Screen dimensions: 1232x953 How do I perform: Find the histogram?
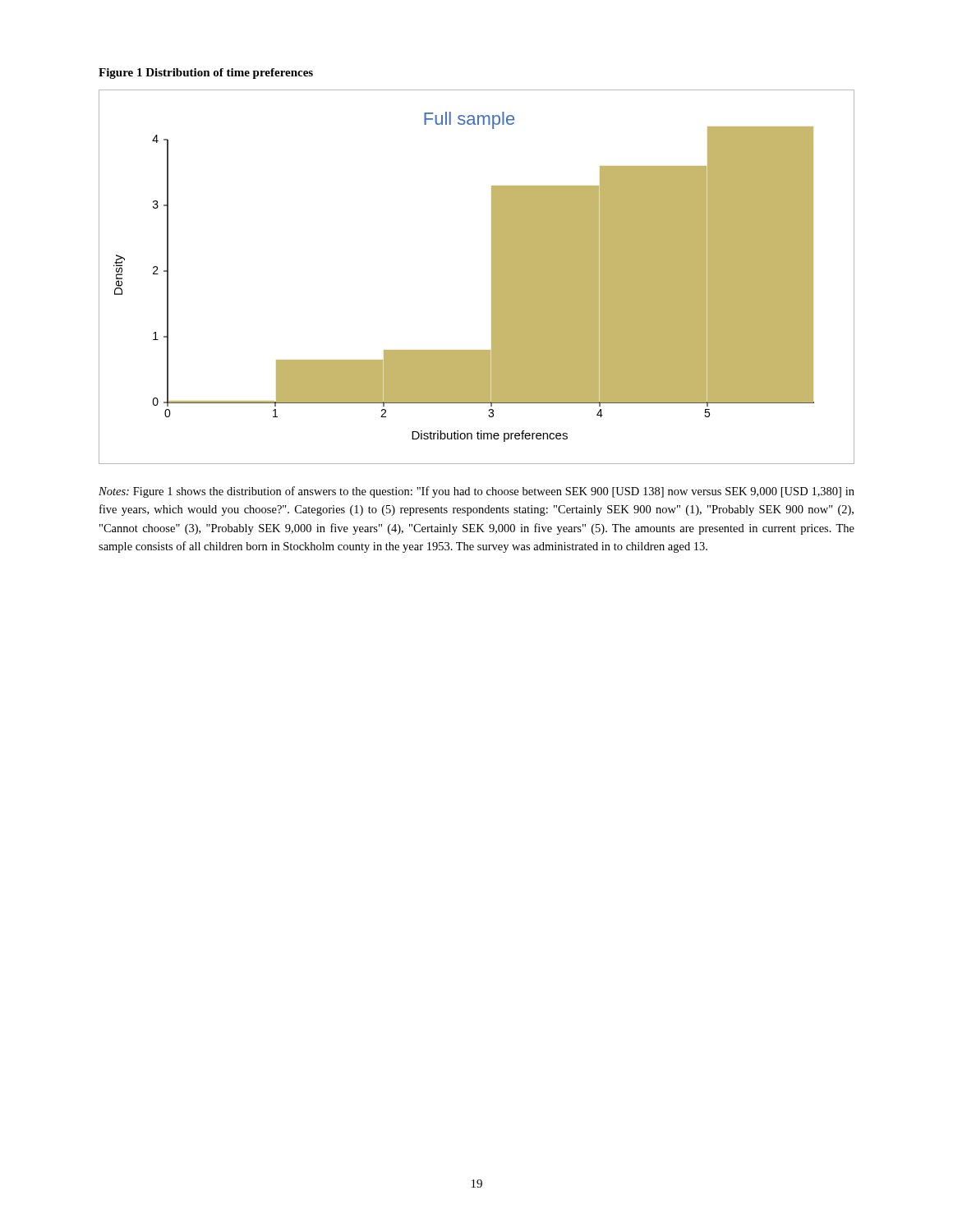pyautogui.click(x=476, y=277)
